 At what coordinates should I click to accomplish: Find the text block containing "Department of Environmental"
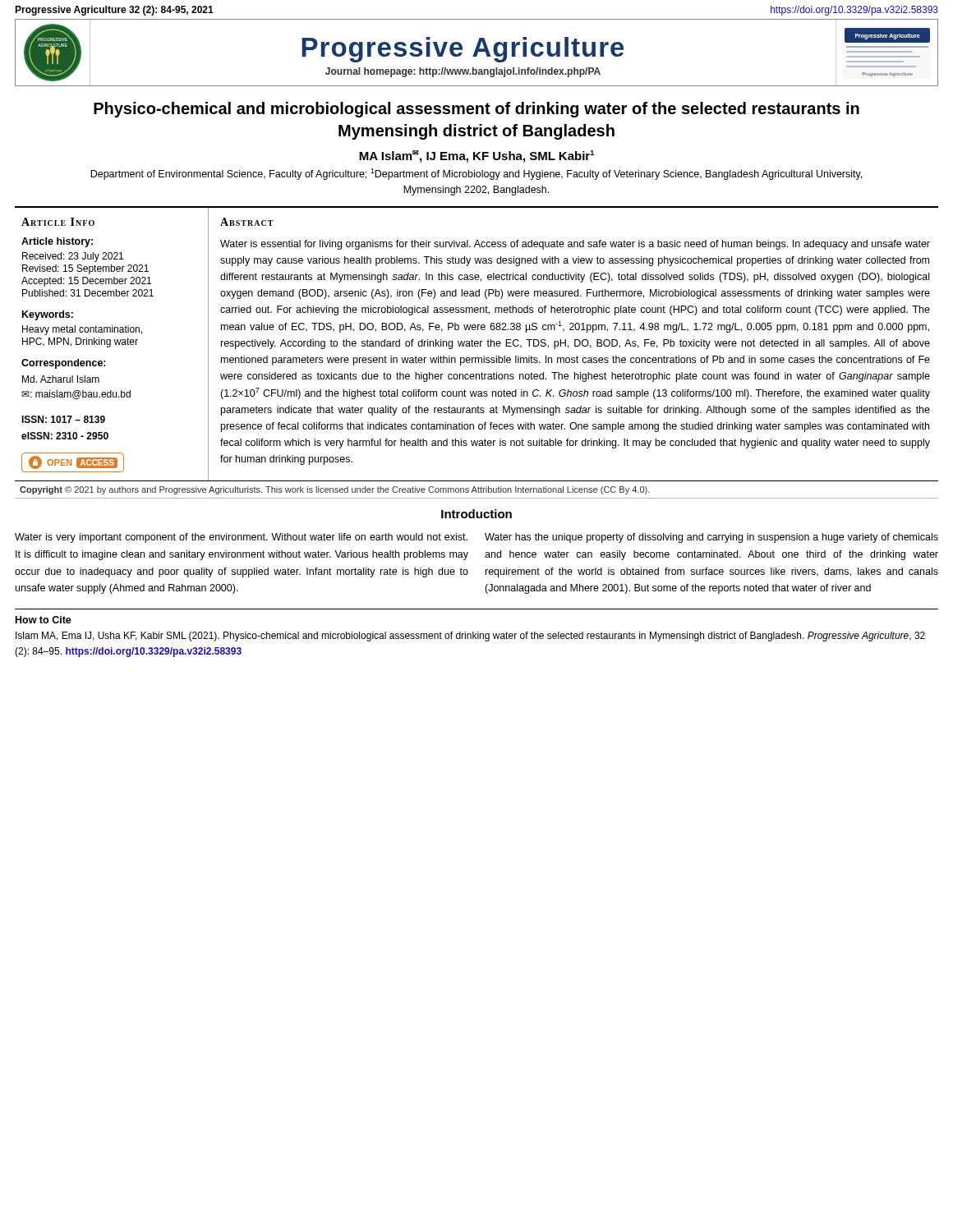(476, 181)
